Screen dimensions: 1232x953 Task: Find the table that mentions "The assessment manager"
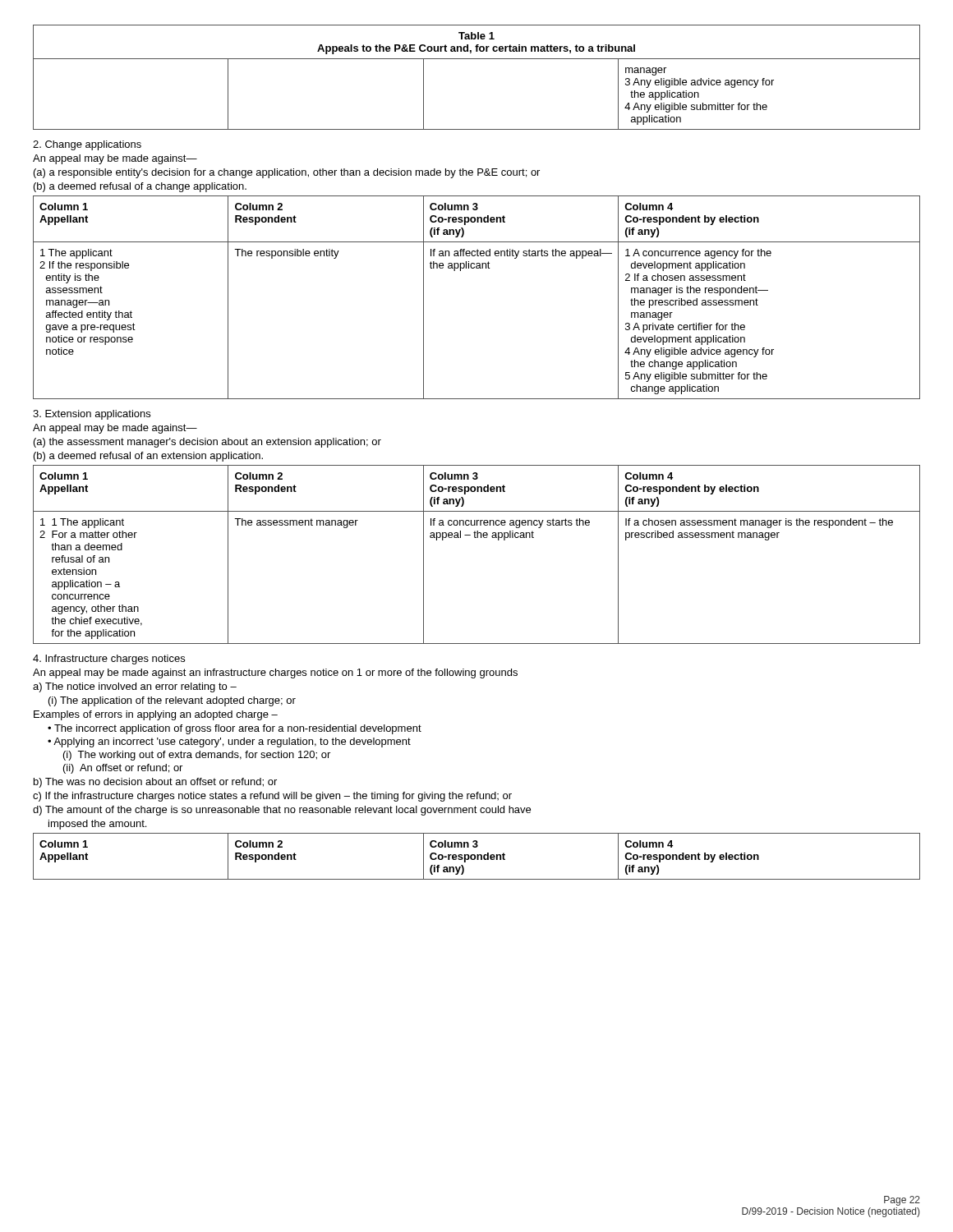click(476, 554)
